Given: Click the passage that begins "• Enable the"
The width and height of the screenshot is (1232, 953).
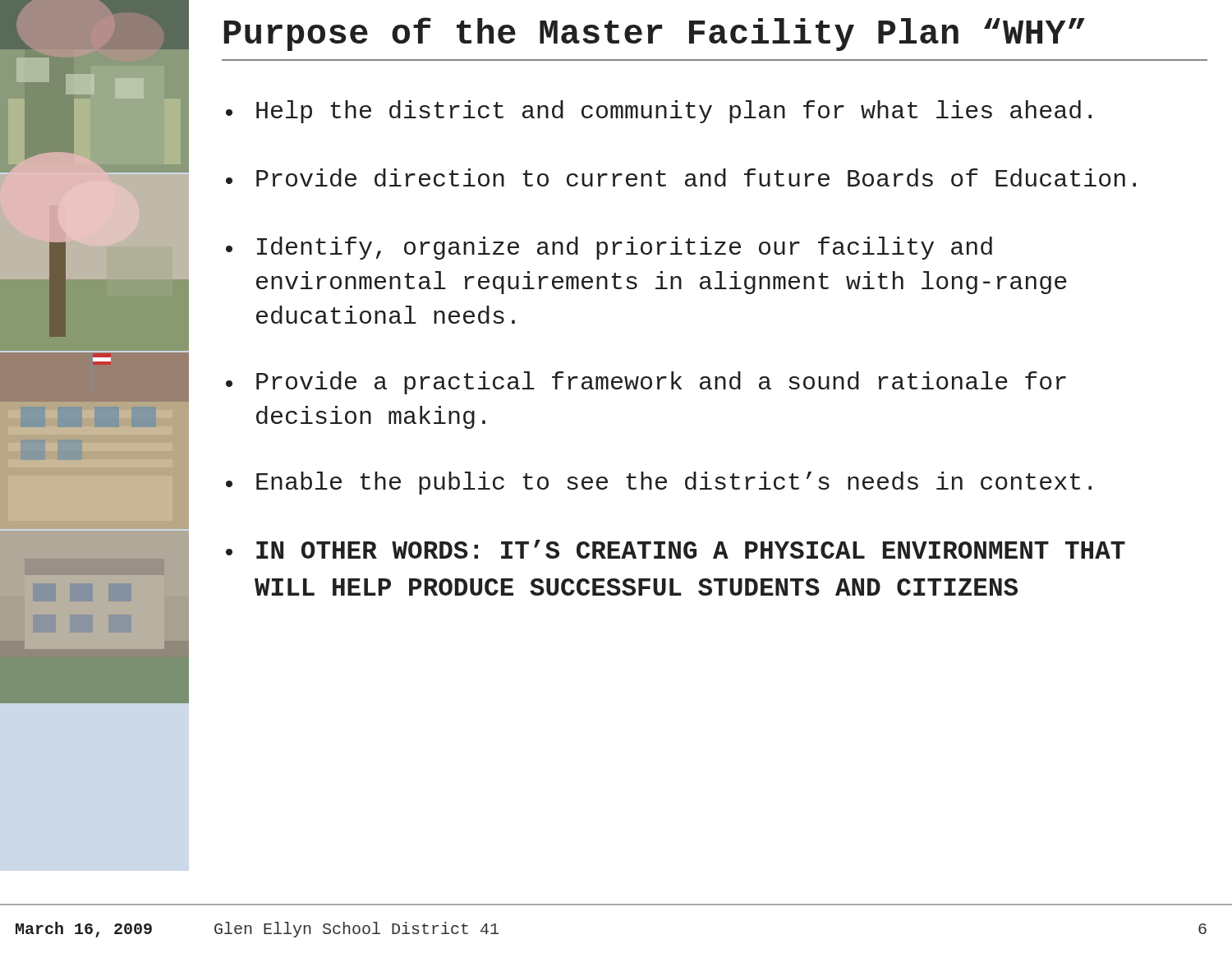Looking at the screenshot, I should pyautogui.click(x=706, y=484).
